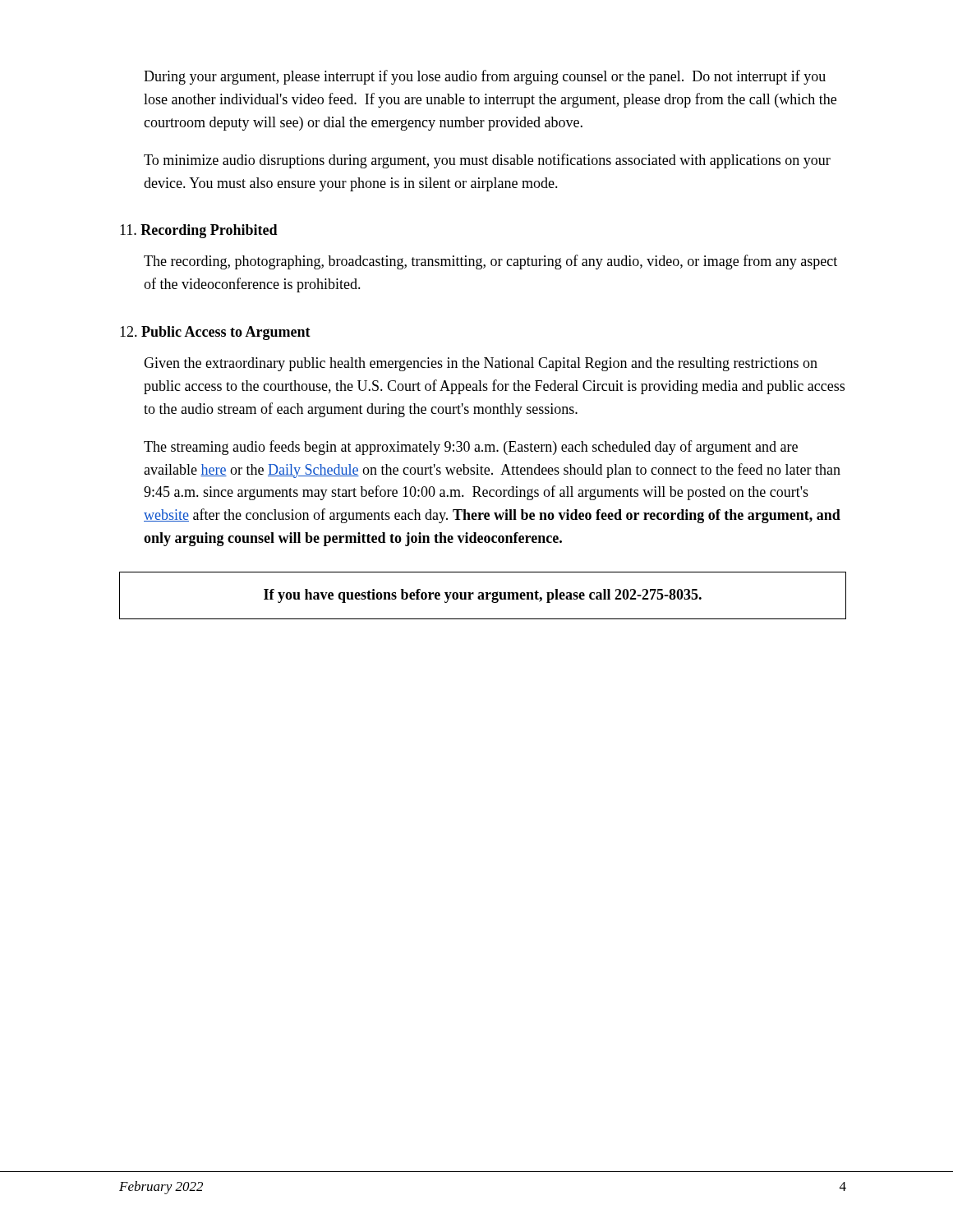This screenshot has width=953, height=1232.
Task: Click on the text block starting "The streaming audio feeds"
Action: pyautogui.click(x=492, y=492)
